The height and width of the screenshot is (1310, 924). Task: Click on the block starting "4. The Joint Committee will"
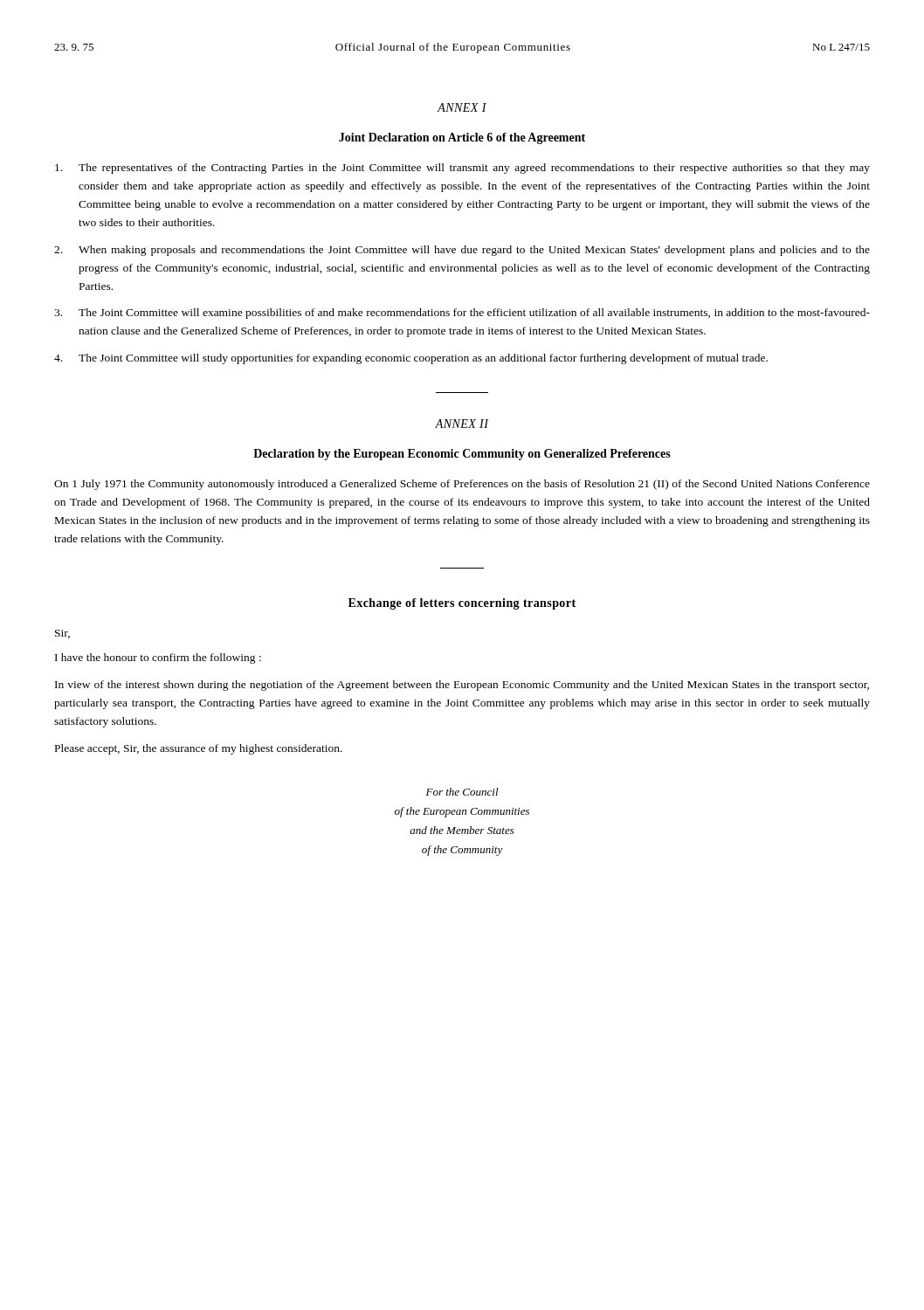(x=462, y=359)
